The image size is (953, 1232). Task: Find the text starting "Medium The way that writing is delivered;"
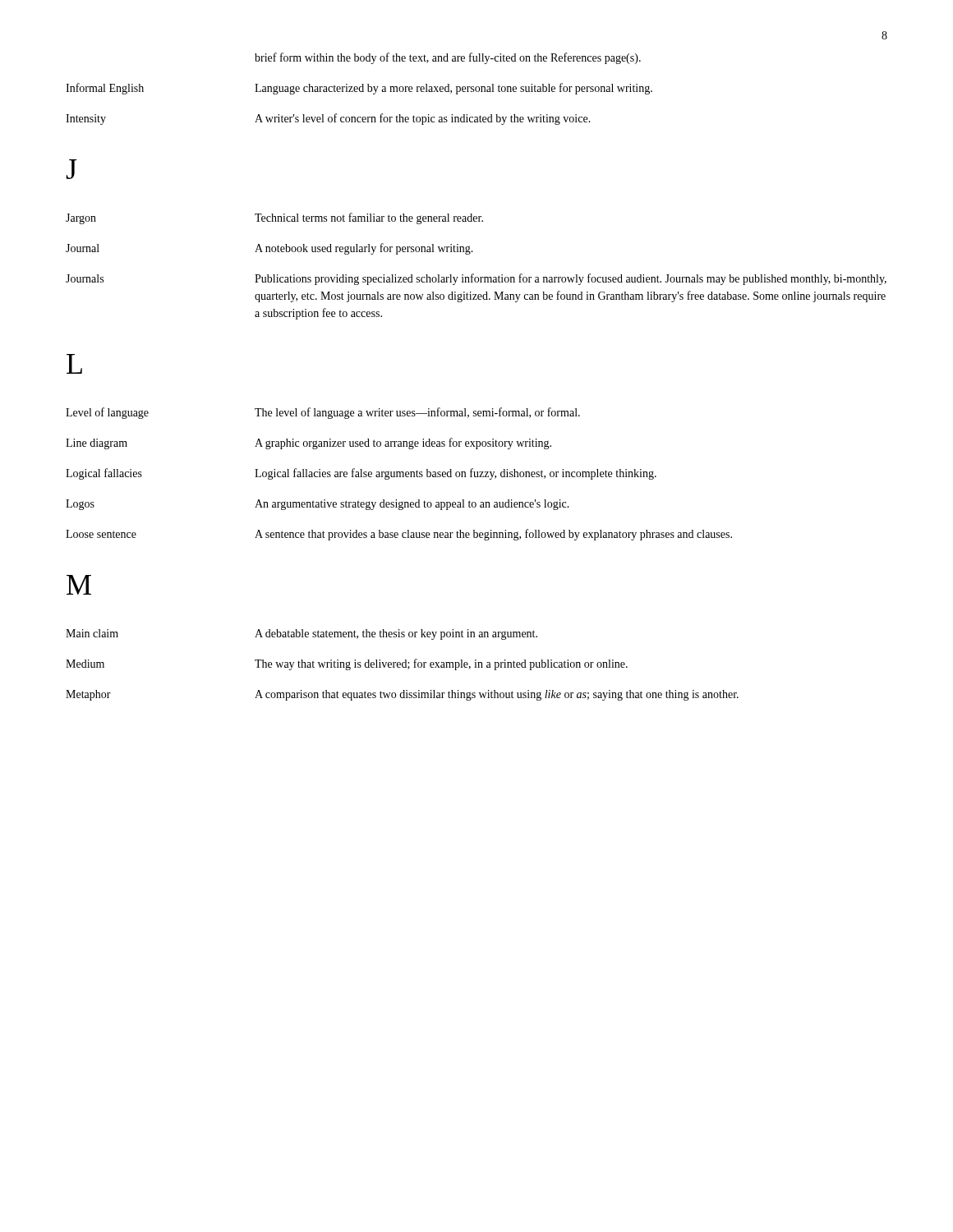click(476, 664)
